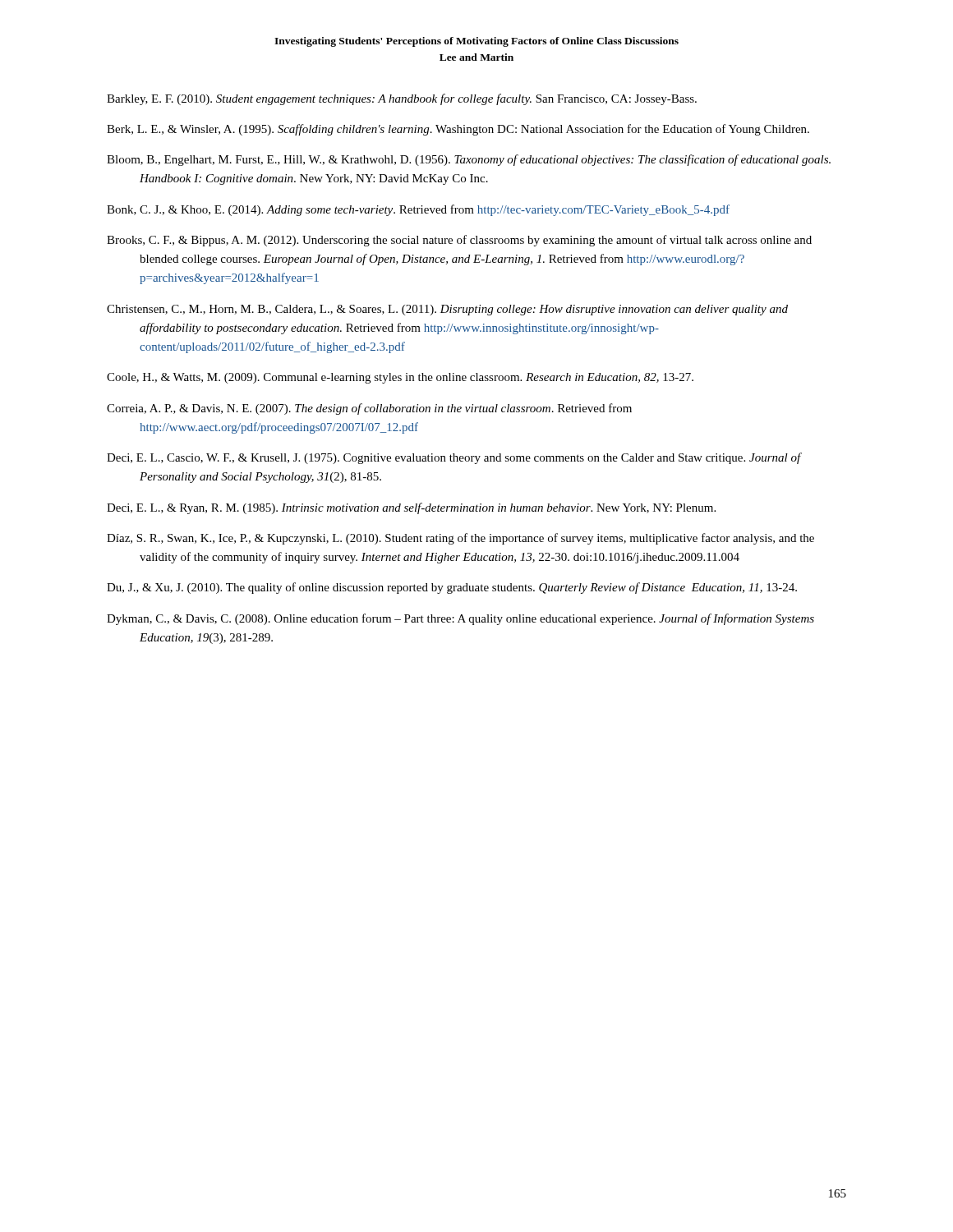953x1232 pixels.
Task: Select the list item that reads "Bonk, C. J.,"
Action: click(x=418, y=210)
